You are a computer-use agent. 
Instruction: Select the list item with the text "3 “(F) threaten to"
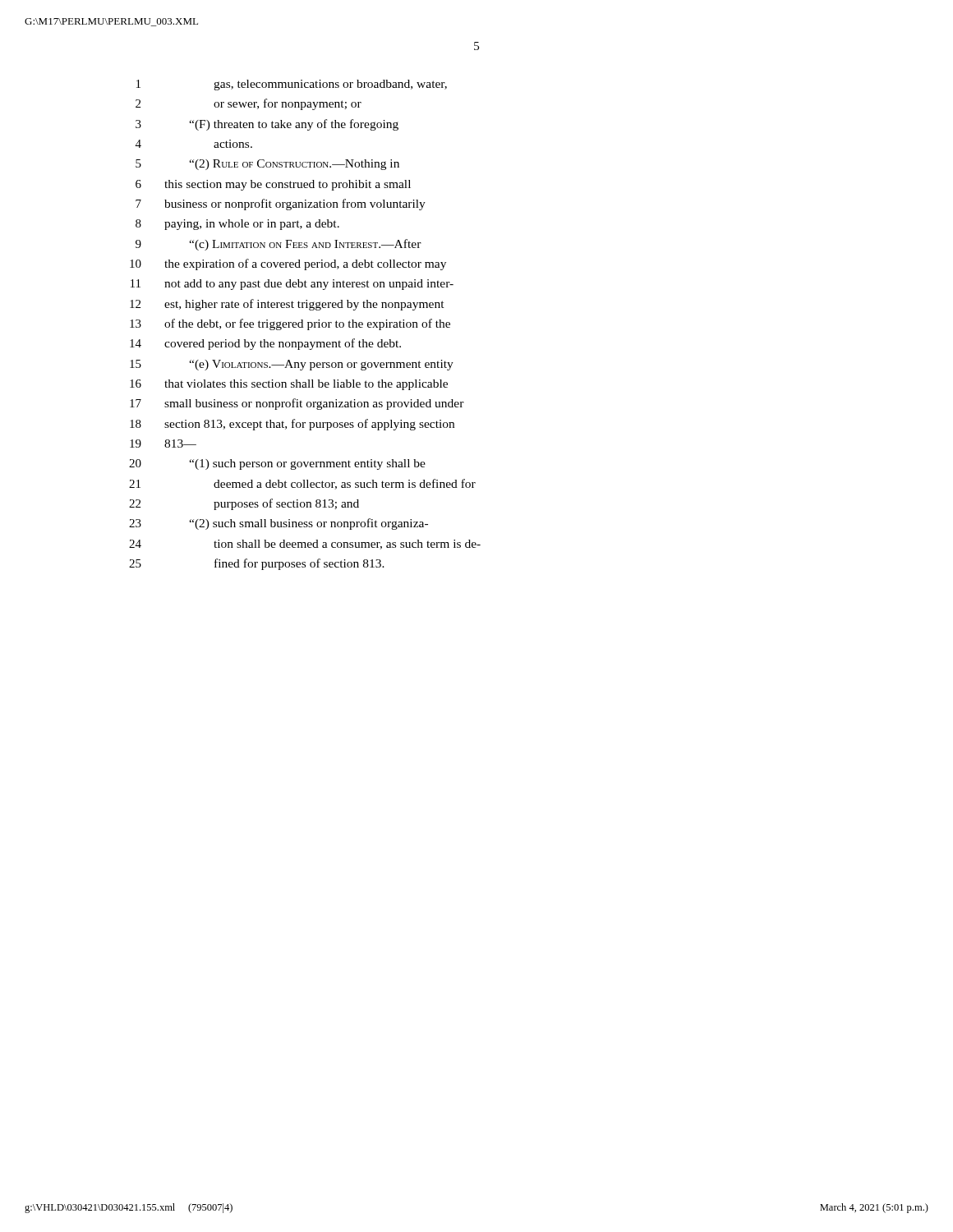coord(267,125)
